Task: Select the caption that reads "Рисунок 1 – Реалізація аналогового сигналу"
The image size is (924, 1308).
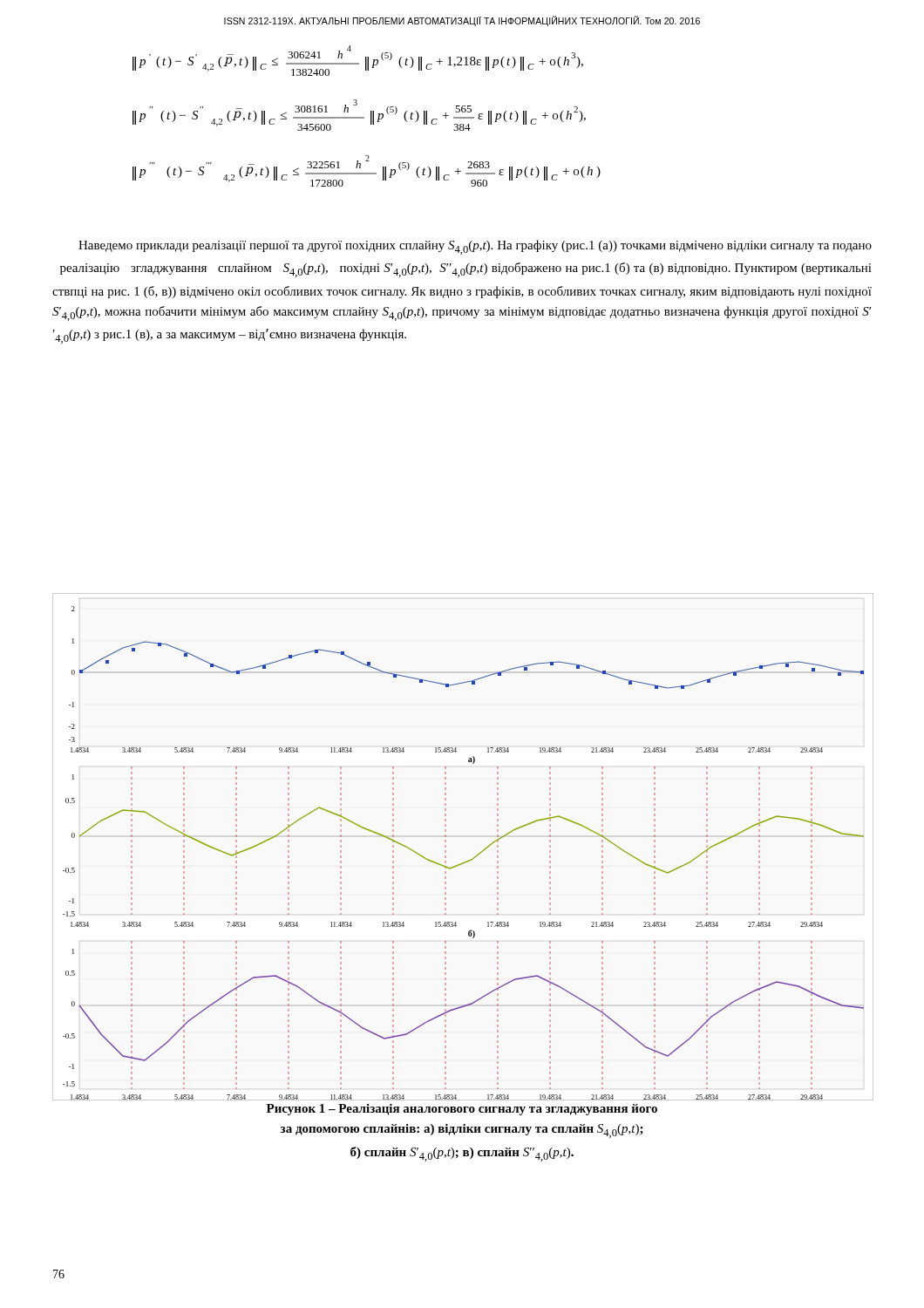Action: click(462, 1132)
